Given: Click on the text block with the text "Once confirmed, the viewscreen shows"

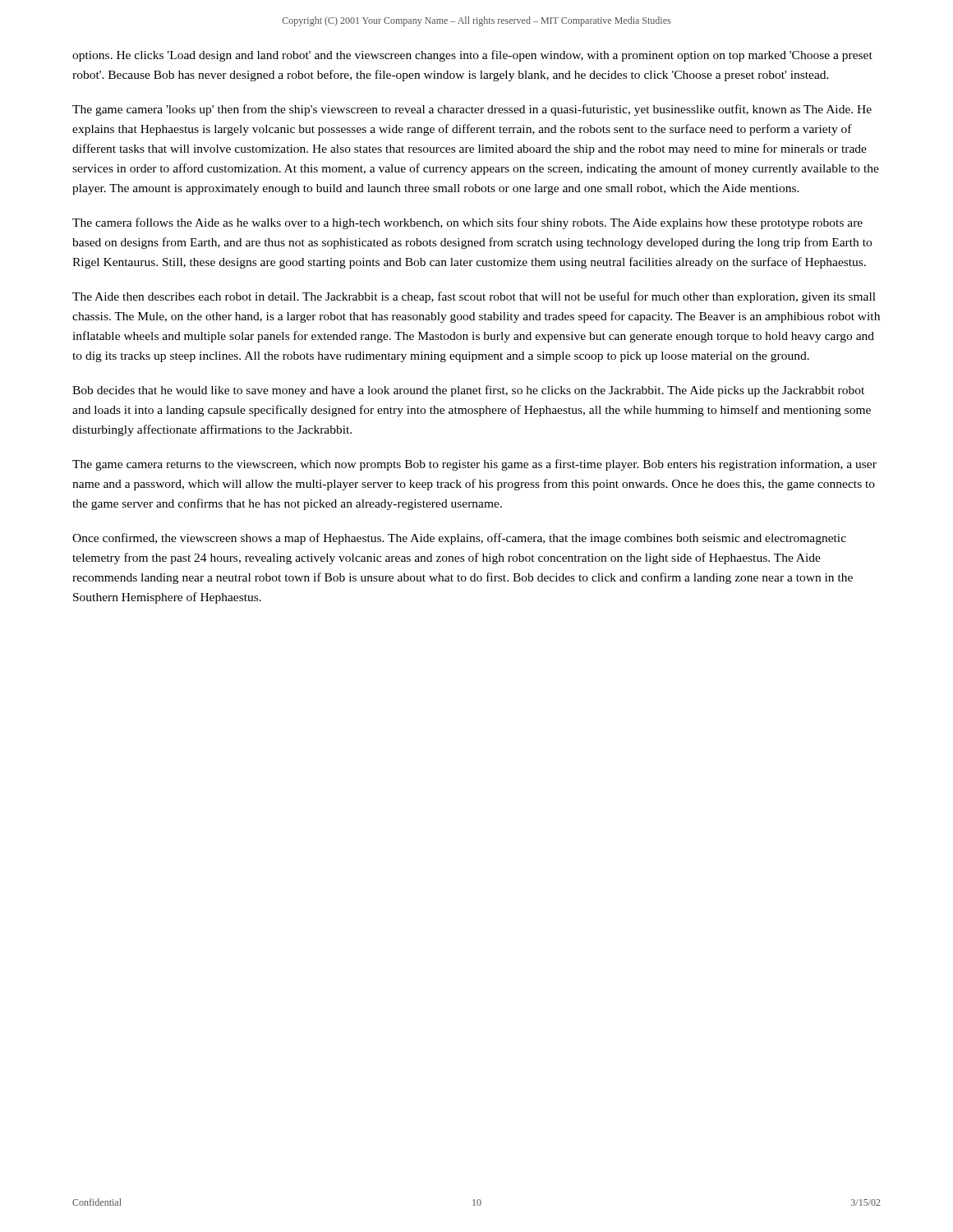Looking at the screenshot, I should point(463,567).
